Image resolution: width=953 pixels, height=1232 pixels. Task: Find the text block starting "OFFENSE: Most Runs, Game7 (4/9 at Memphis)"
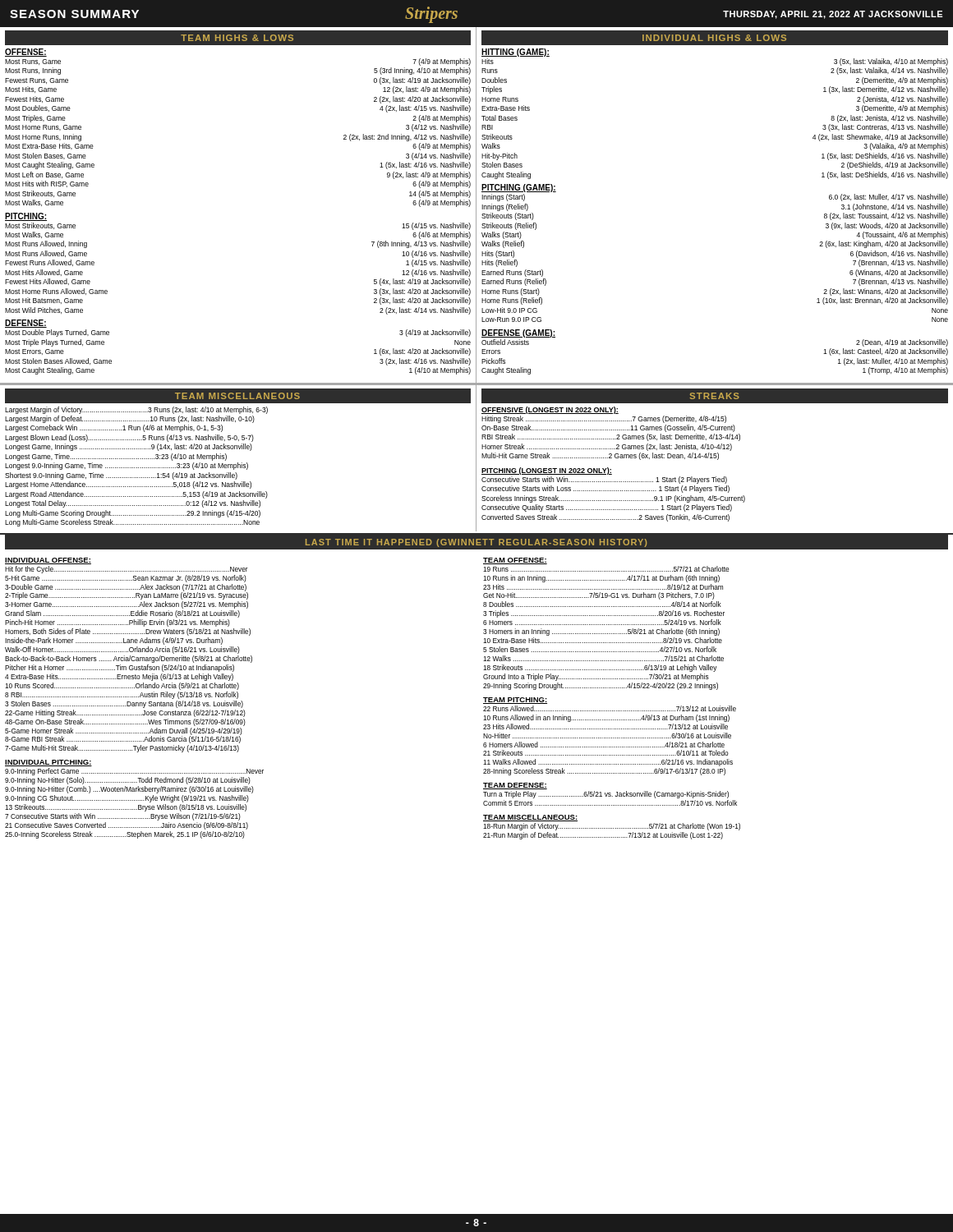pyautogui.click(x=26, y=53)
